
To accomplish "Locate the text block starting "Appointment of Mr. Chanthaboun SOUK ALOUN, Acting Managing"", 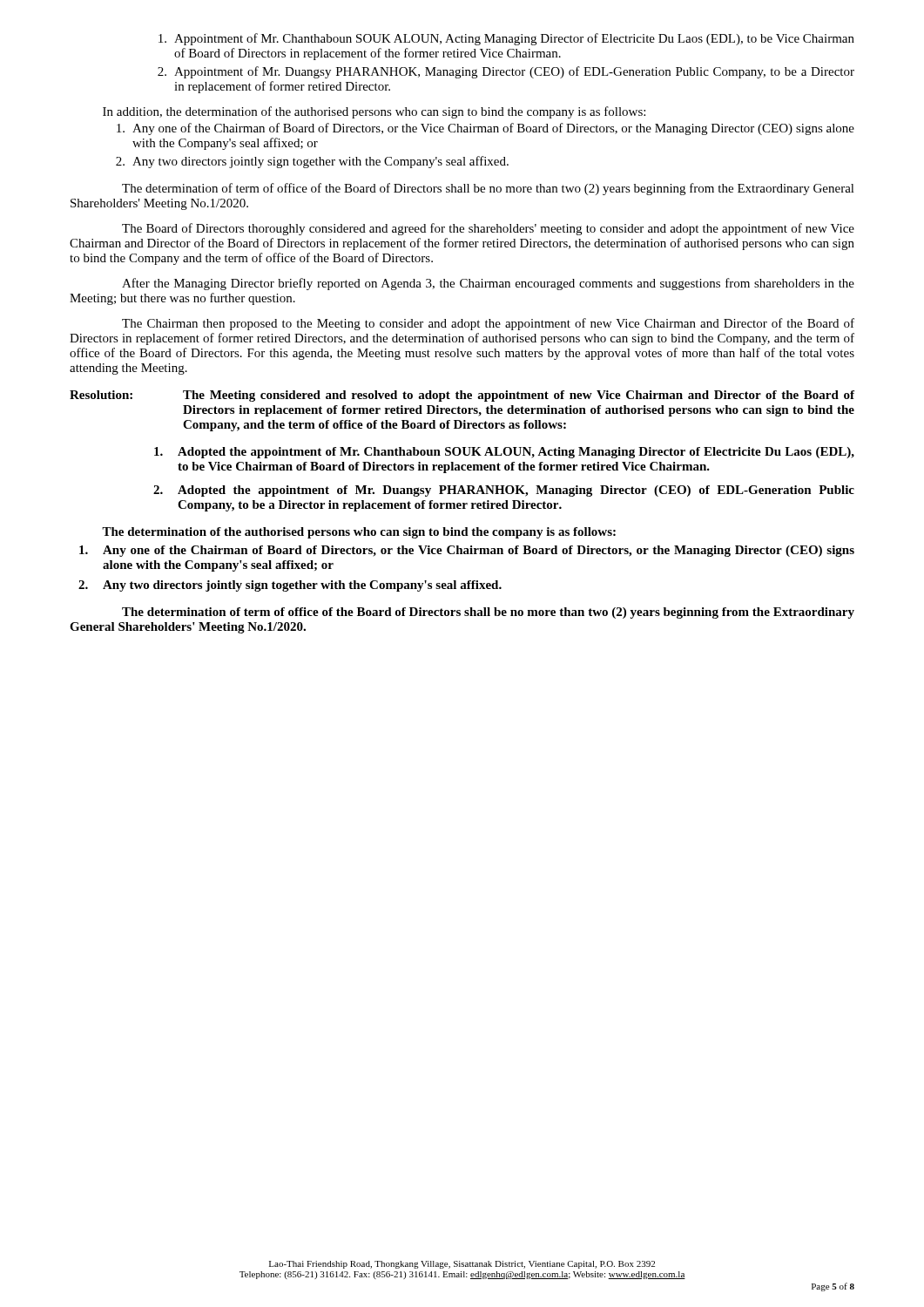I will [497, 46].
